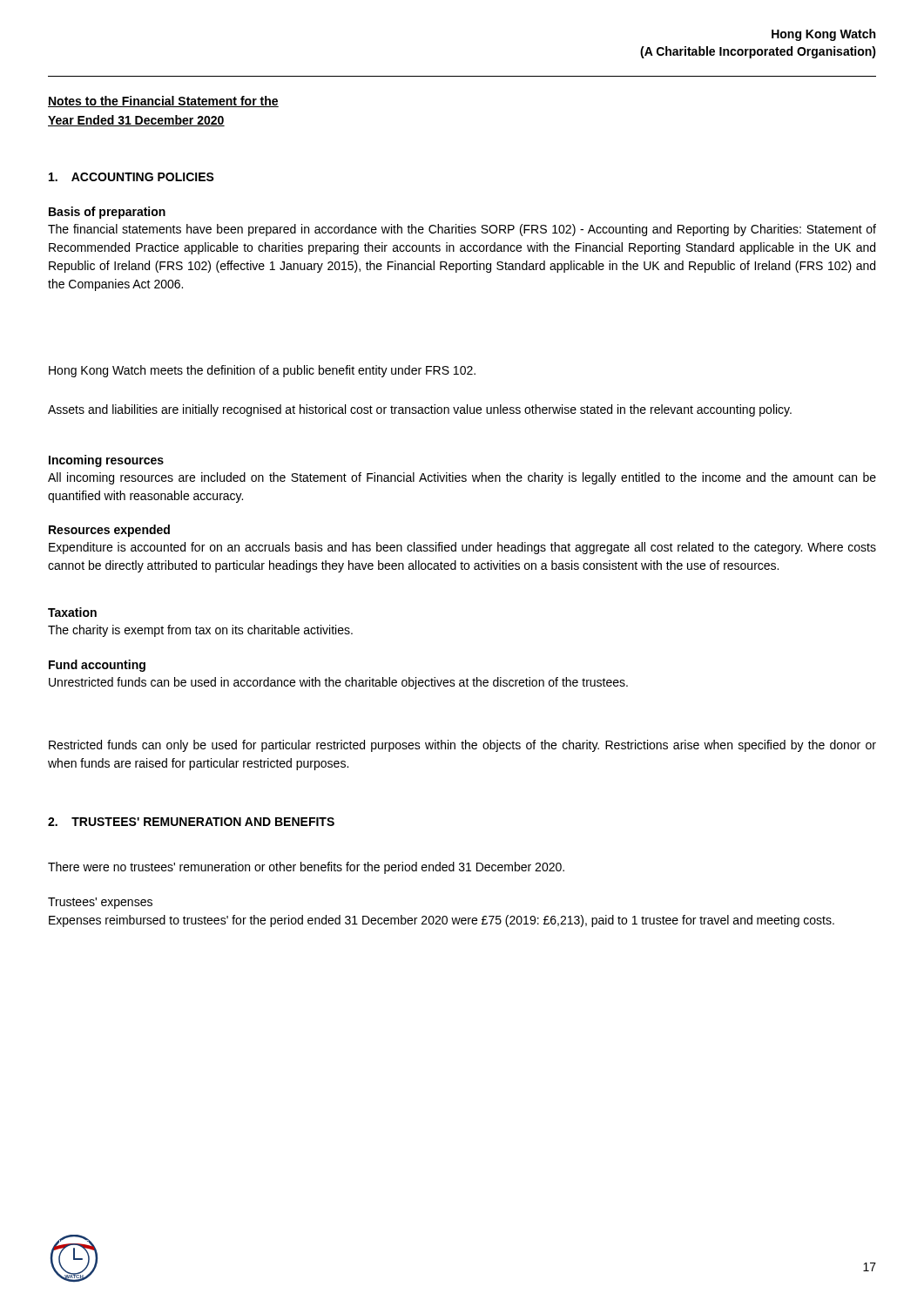Click on the section header that reads "Basis of preparation The financial statements have been"

(x=462, y=249)
